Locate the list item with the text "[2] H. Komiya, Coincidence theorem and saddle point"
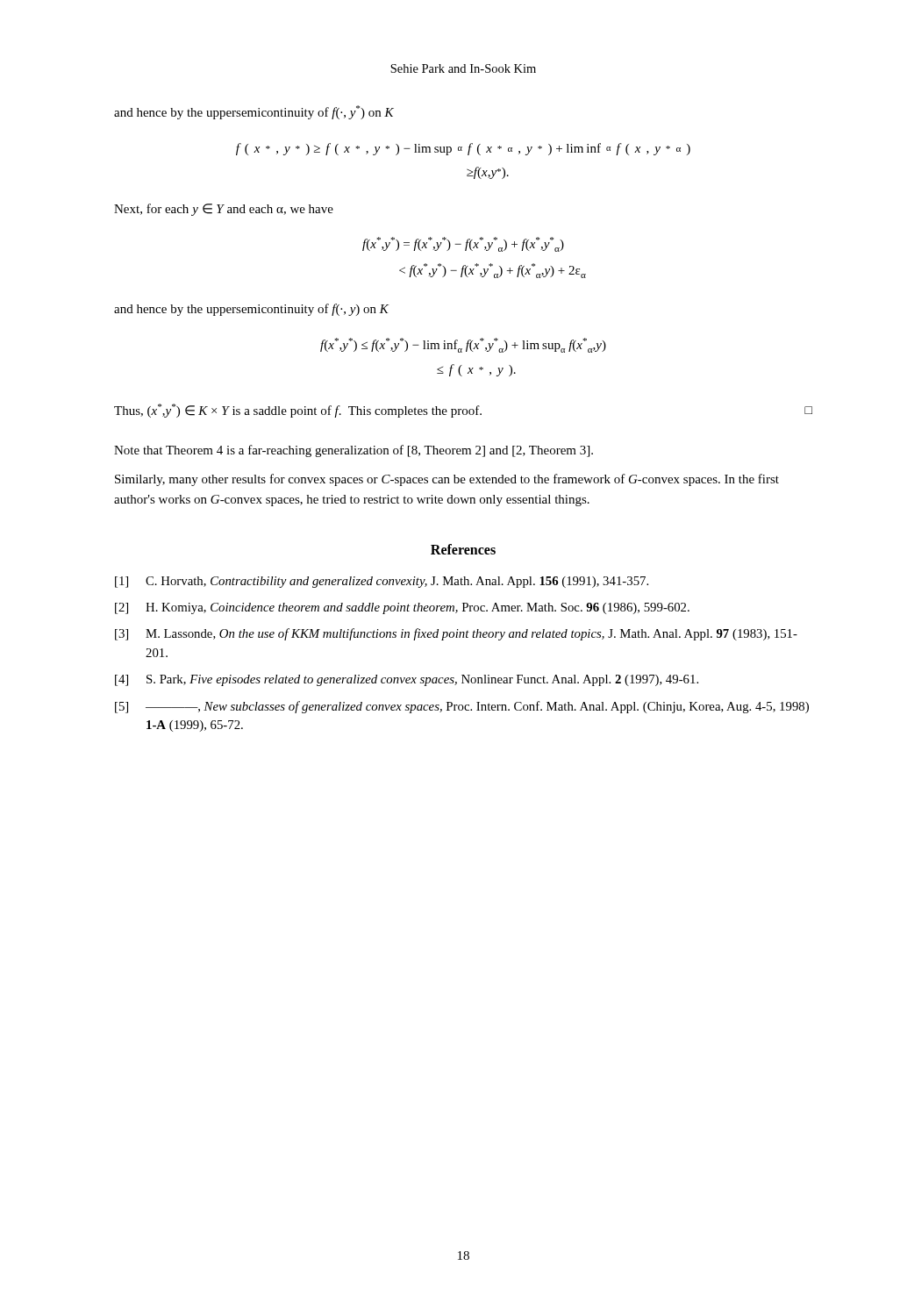 pos(463,608)
